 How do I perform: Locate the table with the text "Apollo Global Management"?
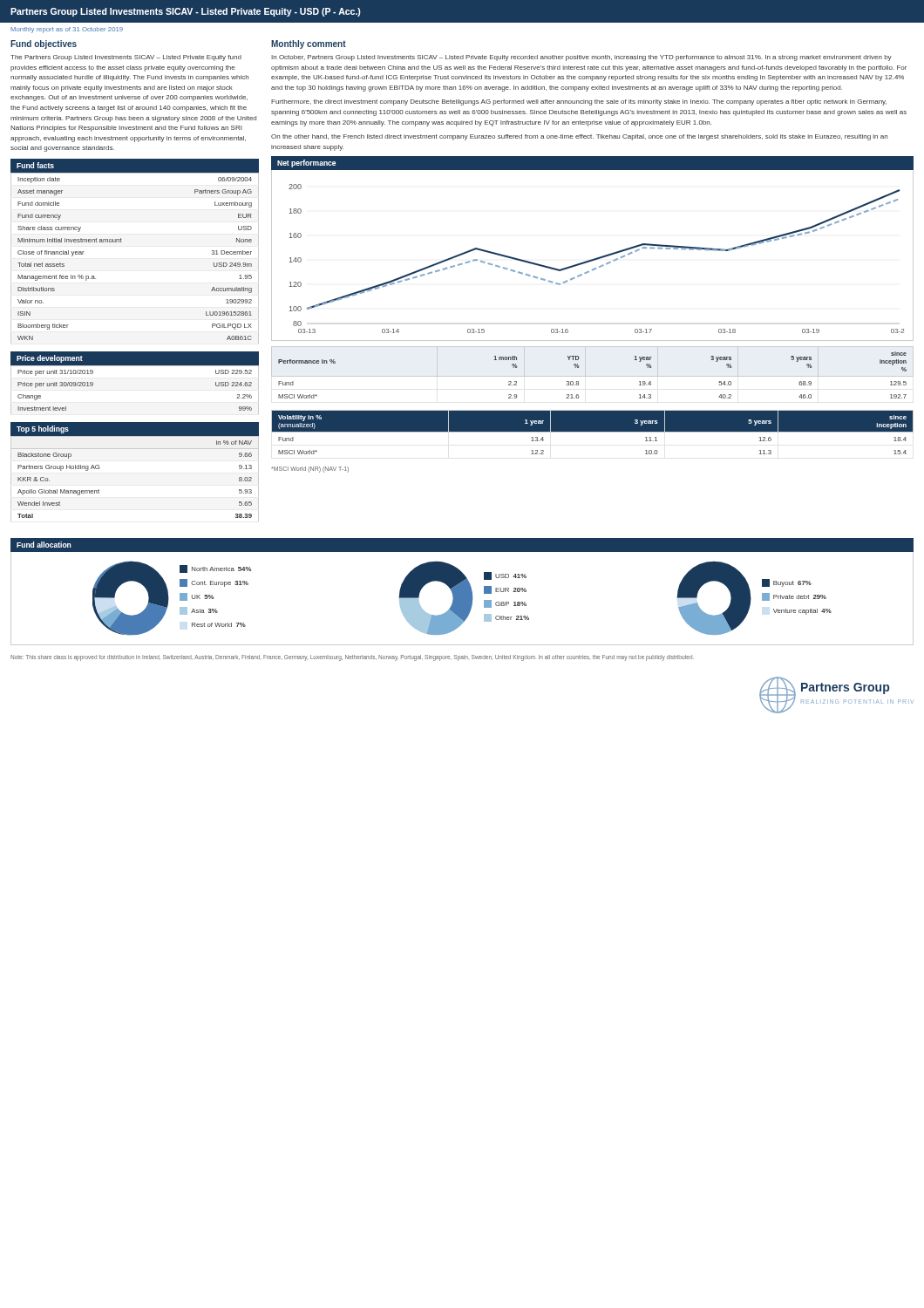(x=135, y=472)
